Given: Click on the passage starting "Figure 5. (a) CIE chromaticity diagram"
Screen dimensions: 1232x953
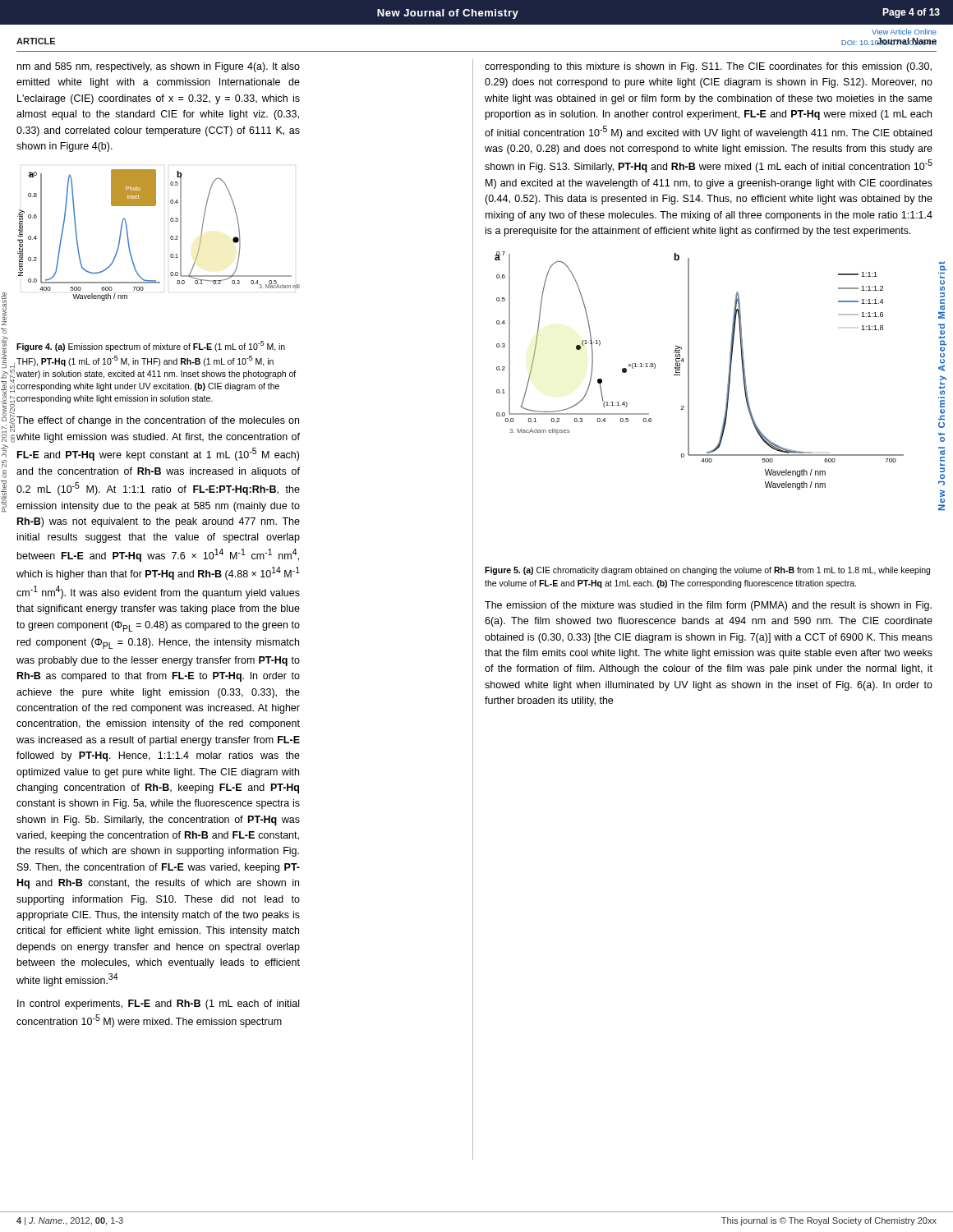Looking at the screenshot, I should [x=708, y=577].
